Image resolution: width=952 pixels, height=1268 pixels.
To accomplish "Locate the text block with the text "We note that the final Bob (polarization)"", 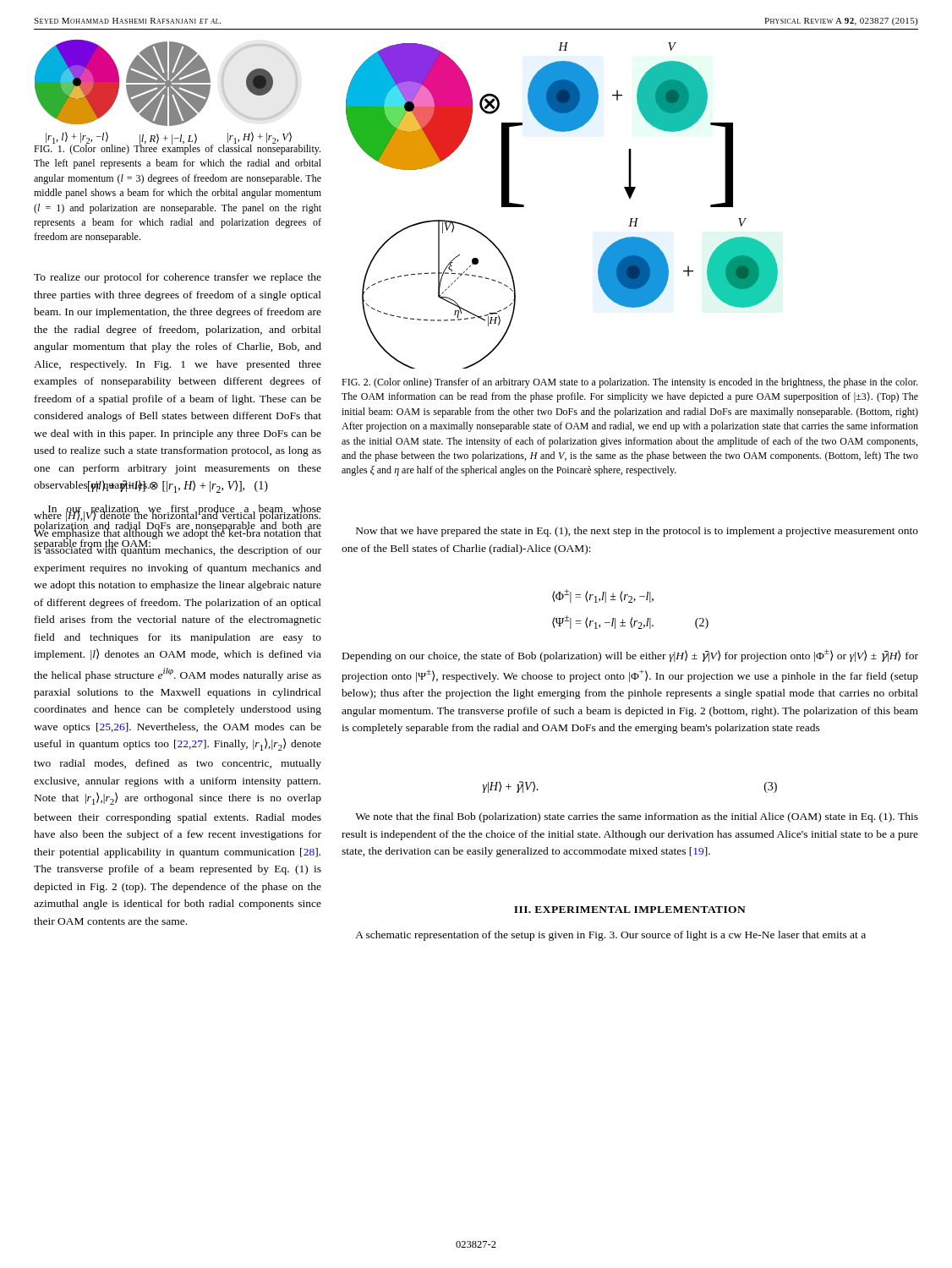I will [630, 834].
